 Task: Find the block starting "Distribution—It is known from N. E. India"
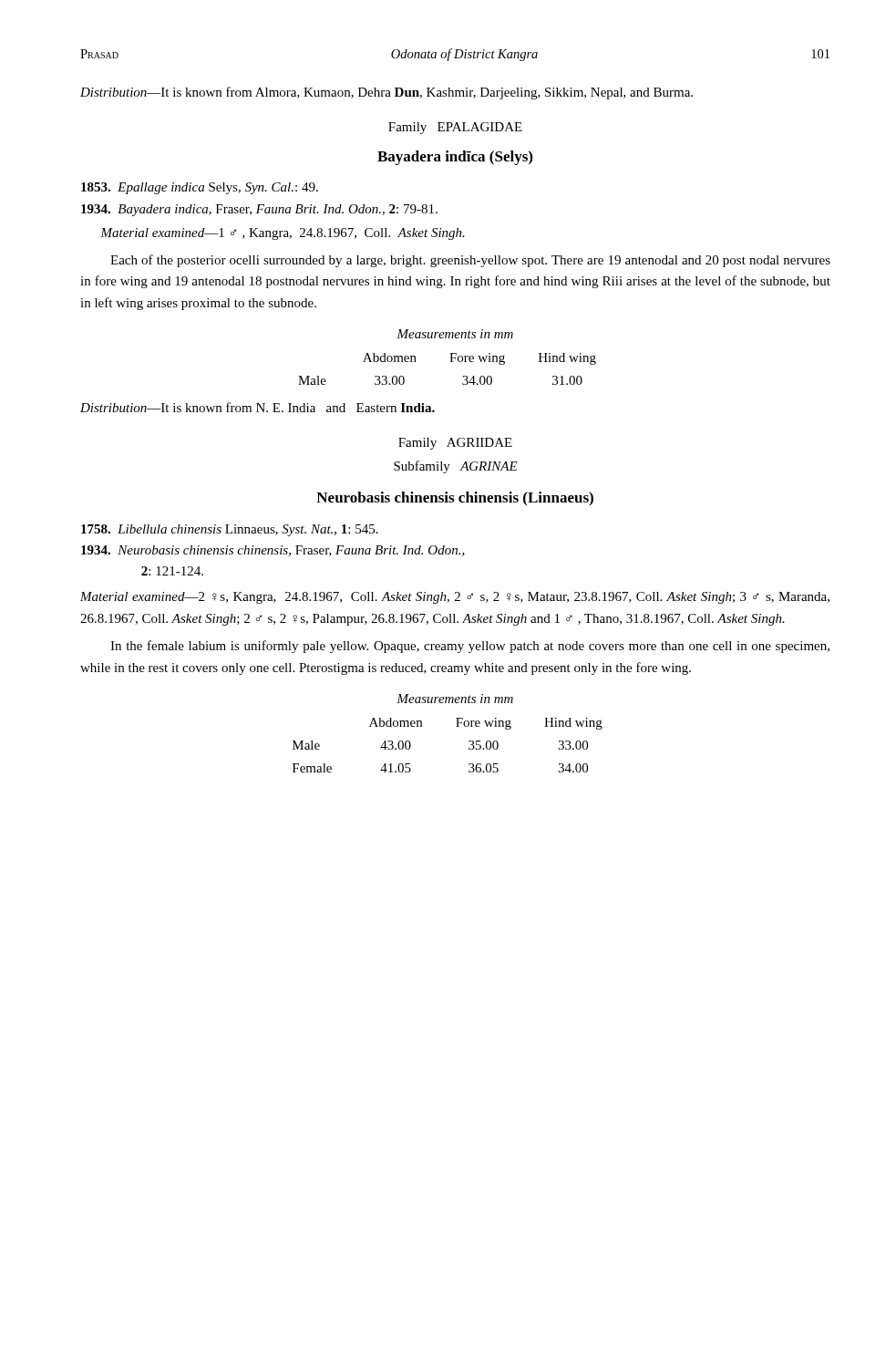pos(258,408)
